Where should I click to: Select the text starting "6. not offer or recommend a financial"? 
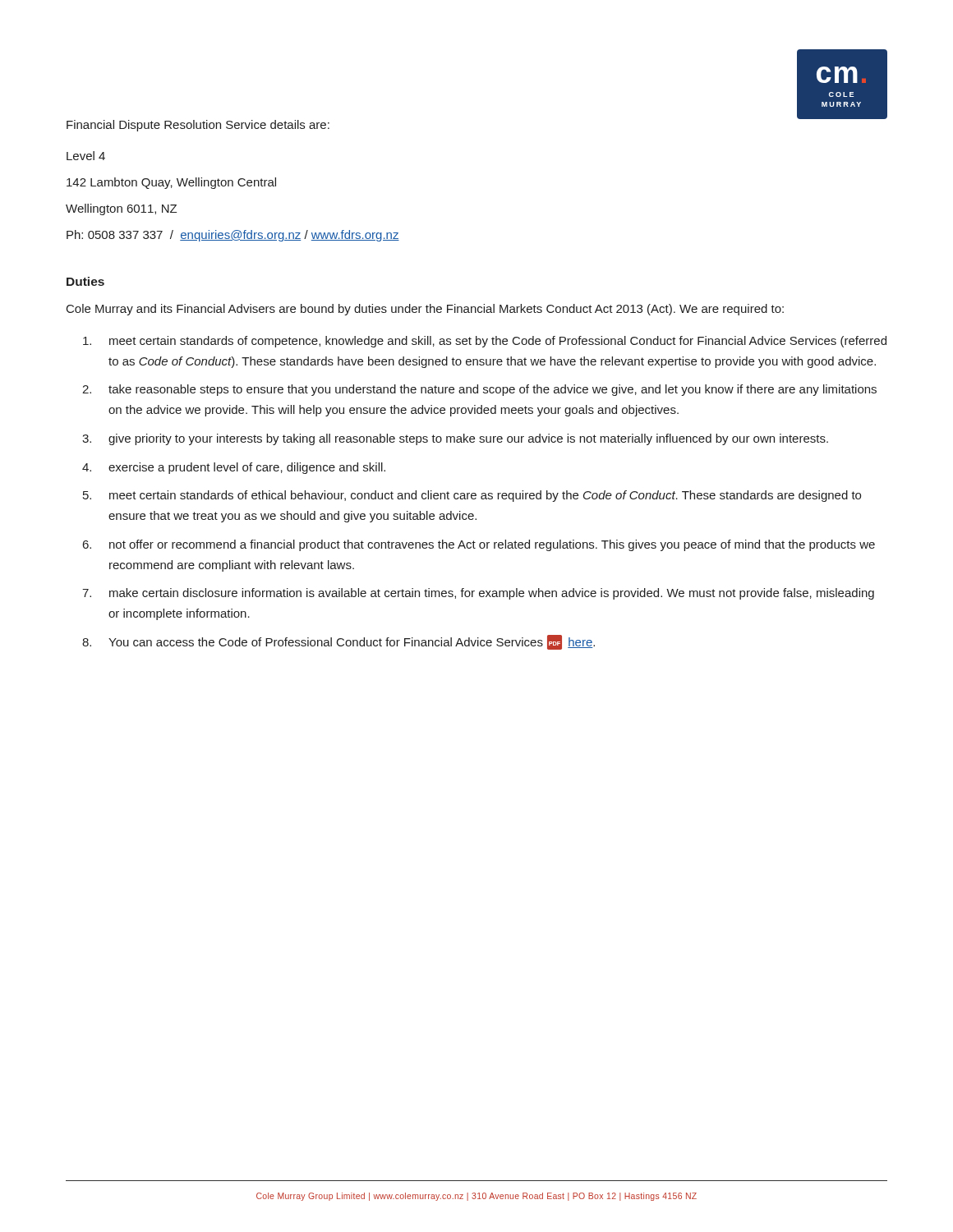point(485,555)
